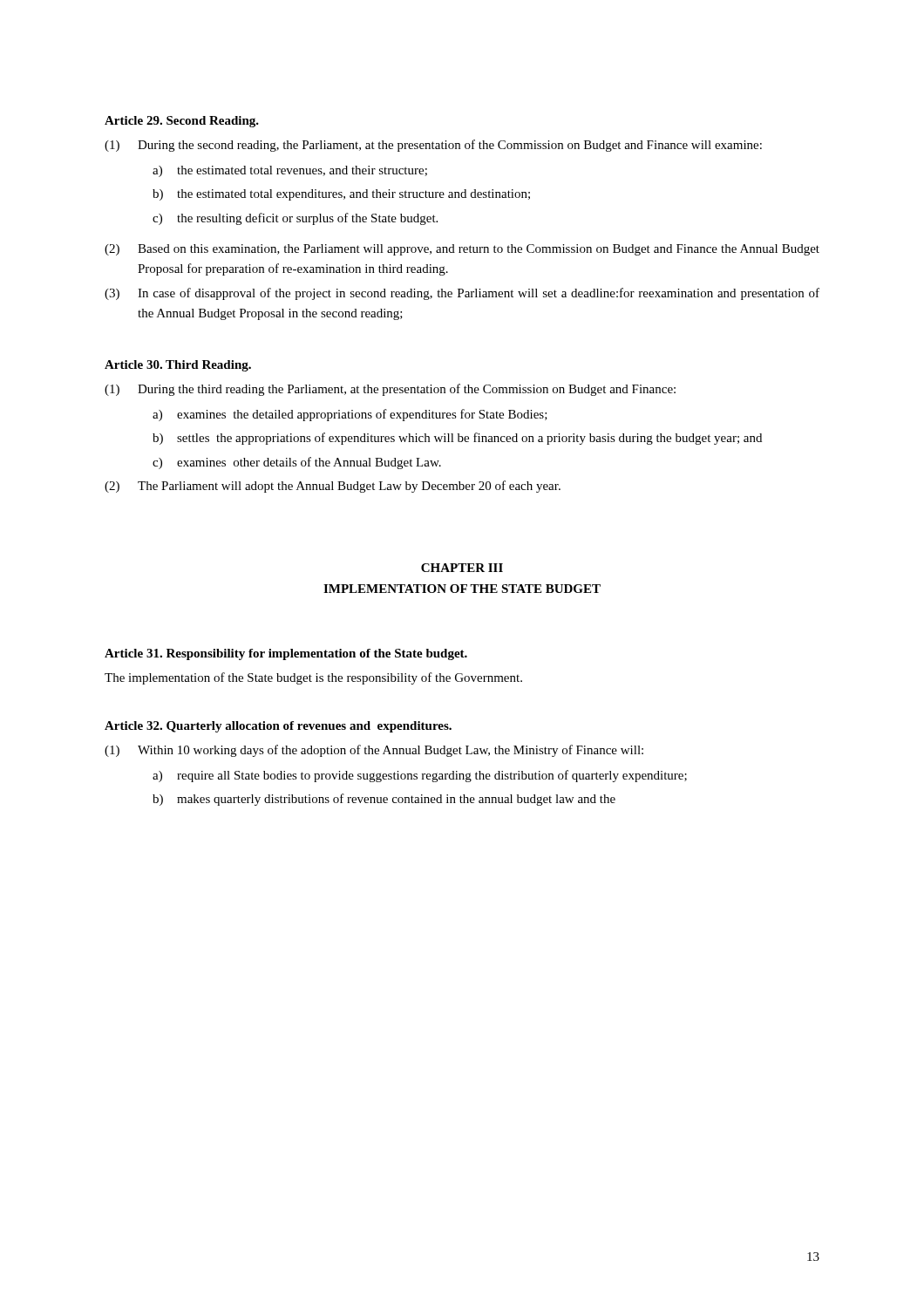Select the text block starting "c) the resulting deficit or surplus of"
The width and height of the screenshot is (924, 1308).
(x=295, y=219)
